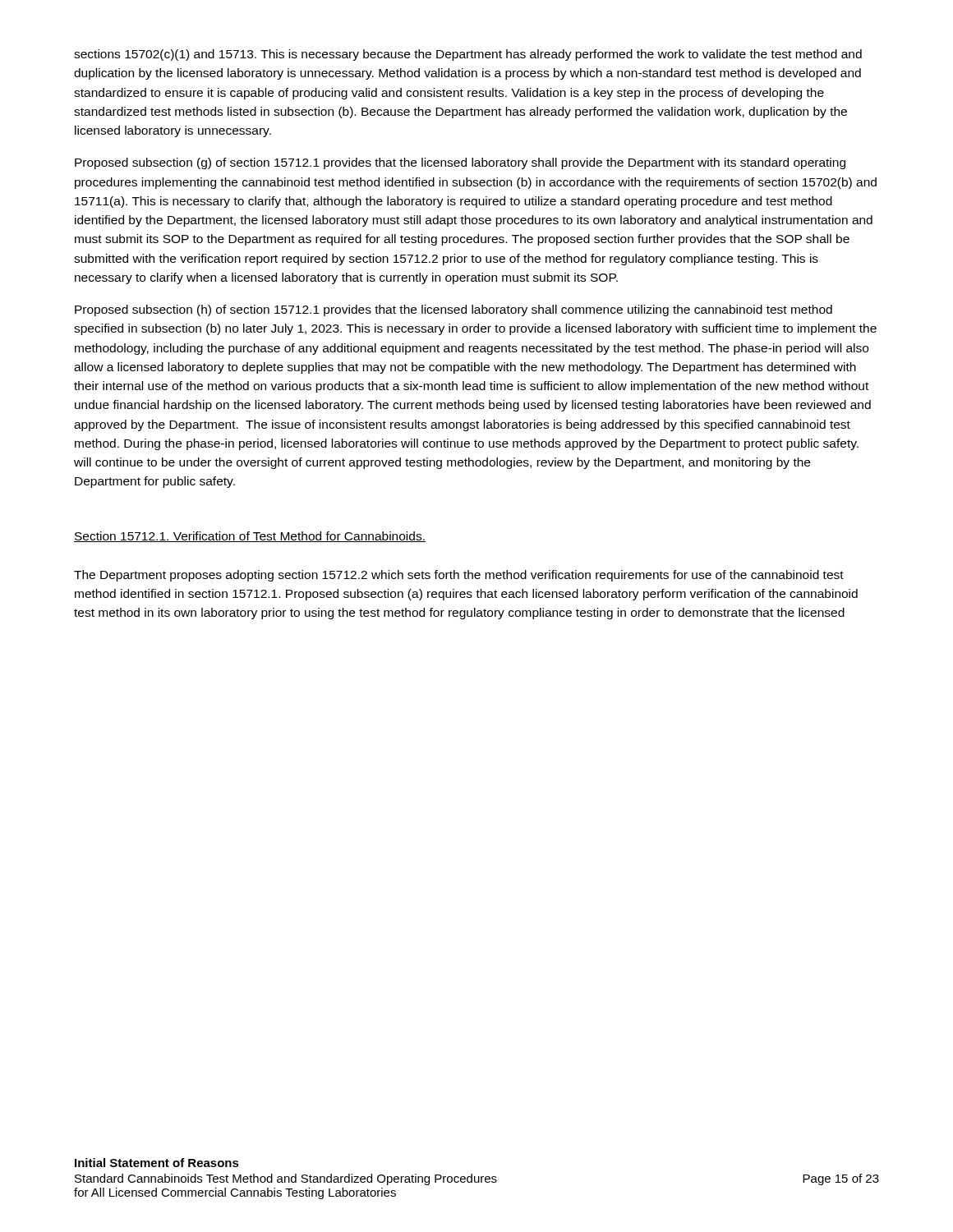Click on the text block that reads "sections 15702(c)(1) and 15713. This is necessary"
Image resolution: width=953 pixels, height=1232 pixels.
point(468,92)
